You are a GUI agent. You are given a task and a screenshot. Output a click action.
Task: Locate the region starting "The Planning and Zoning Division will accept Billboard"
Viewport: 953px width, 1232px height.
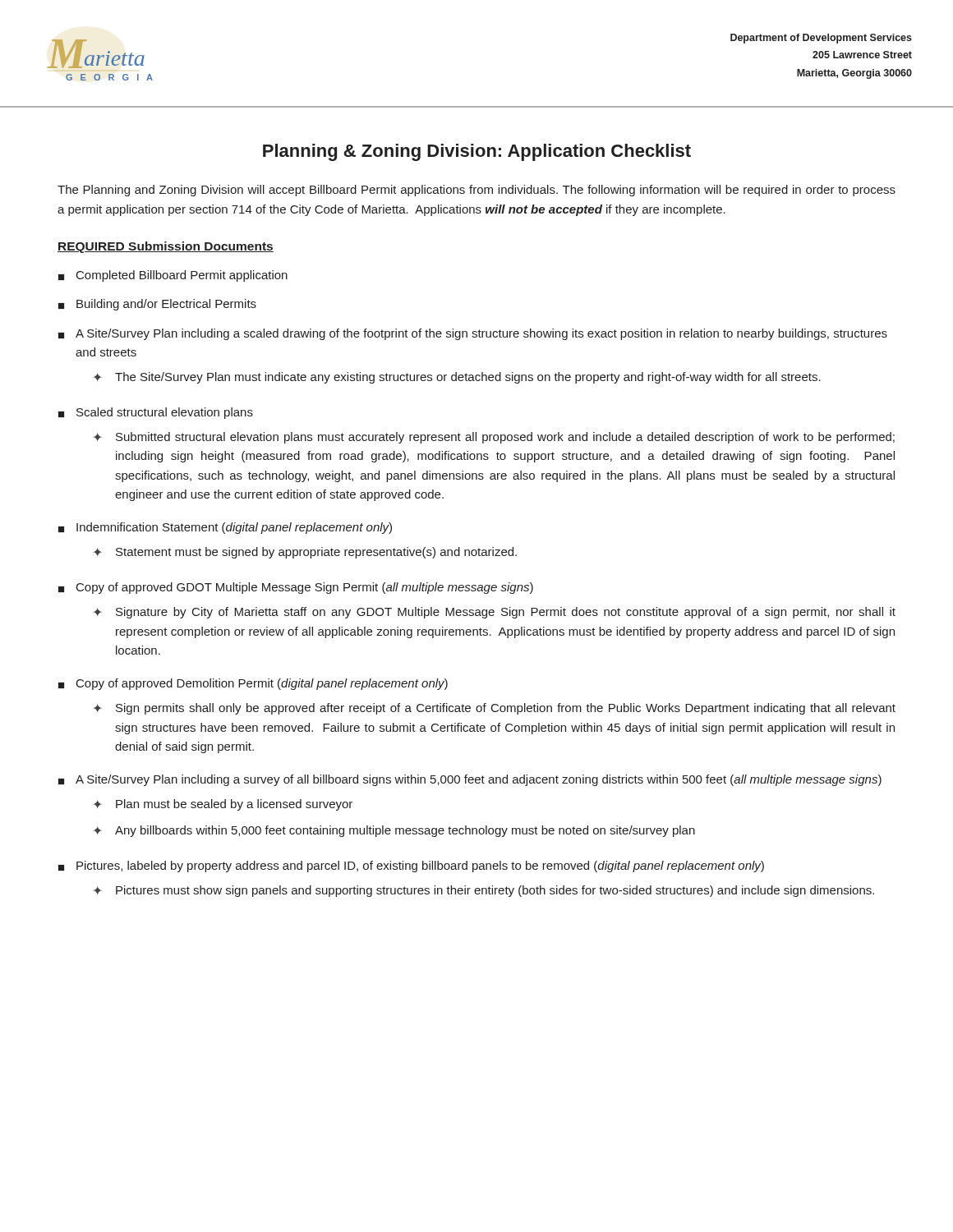476,199
